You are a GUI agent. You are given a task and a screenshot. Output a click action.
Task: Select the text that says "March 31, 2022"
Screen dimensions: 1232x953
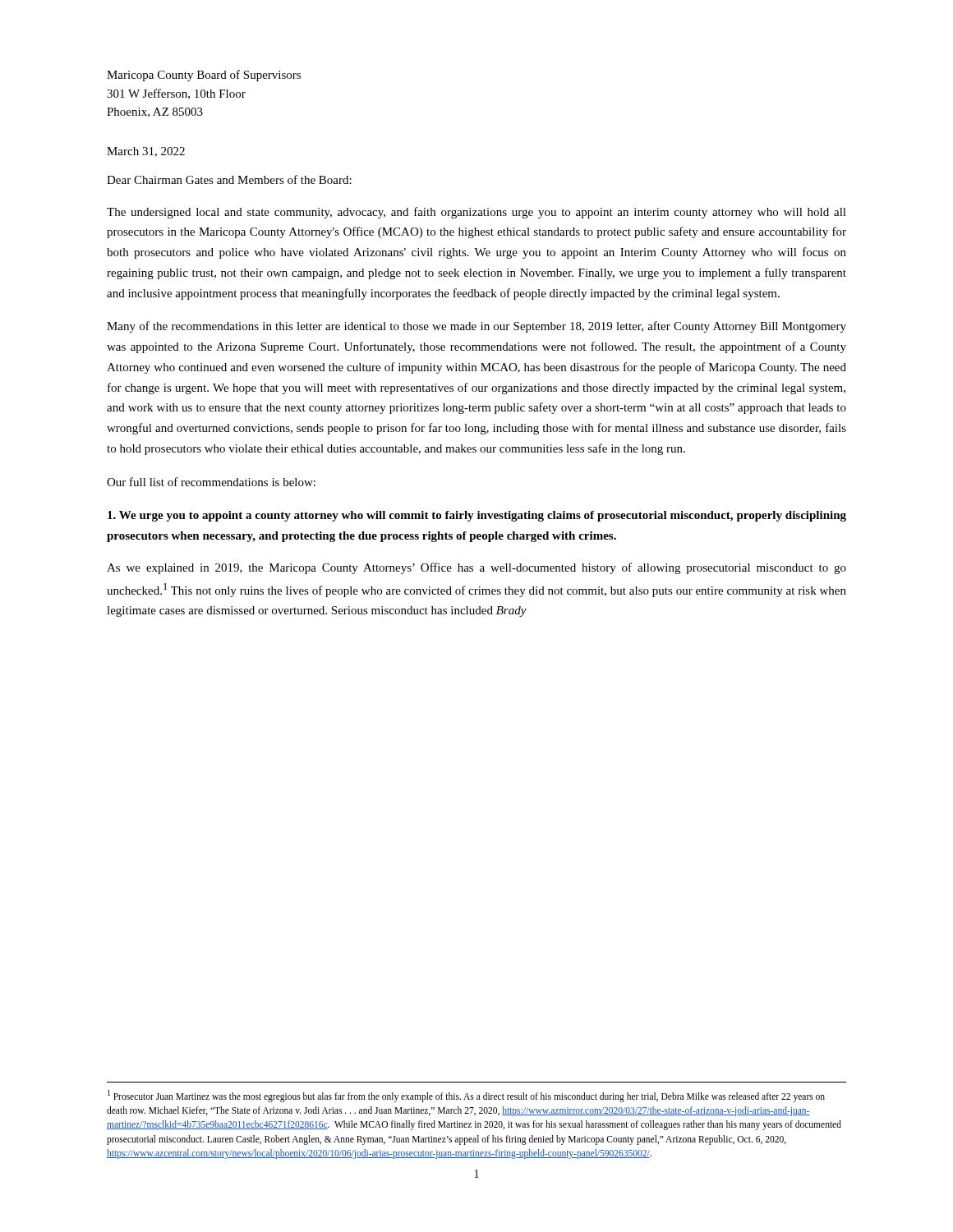(146, 151)
